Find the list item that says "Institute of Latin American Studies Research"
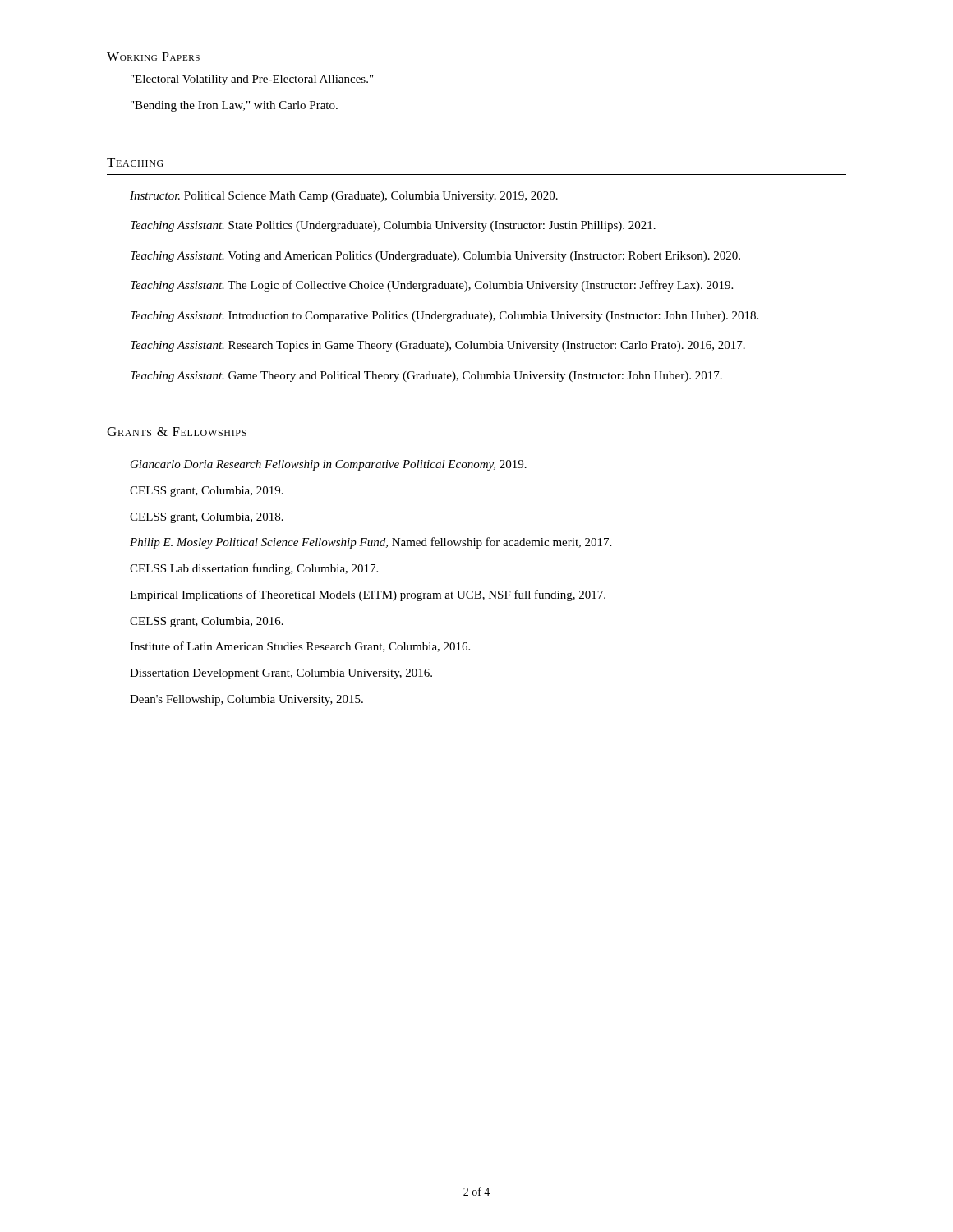This screenshot has width=953, height=1232. (x=300, y=647)
